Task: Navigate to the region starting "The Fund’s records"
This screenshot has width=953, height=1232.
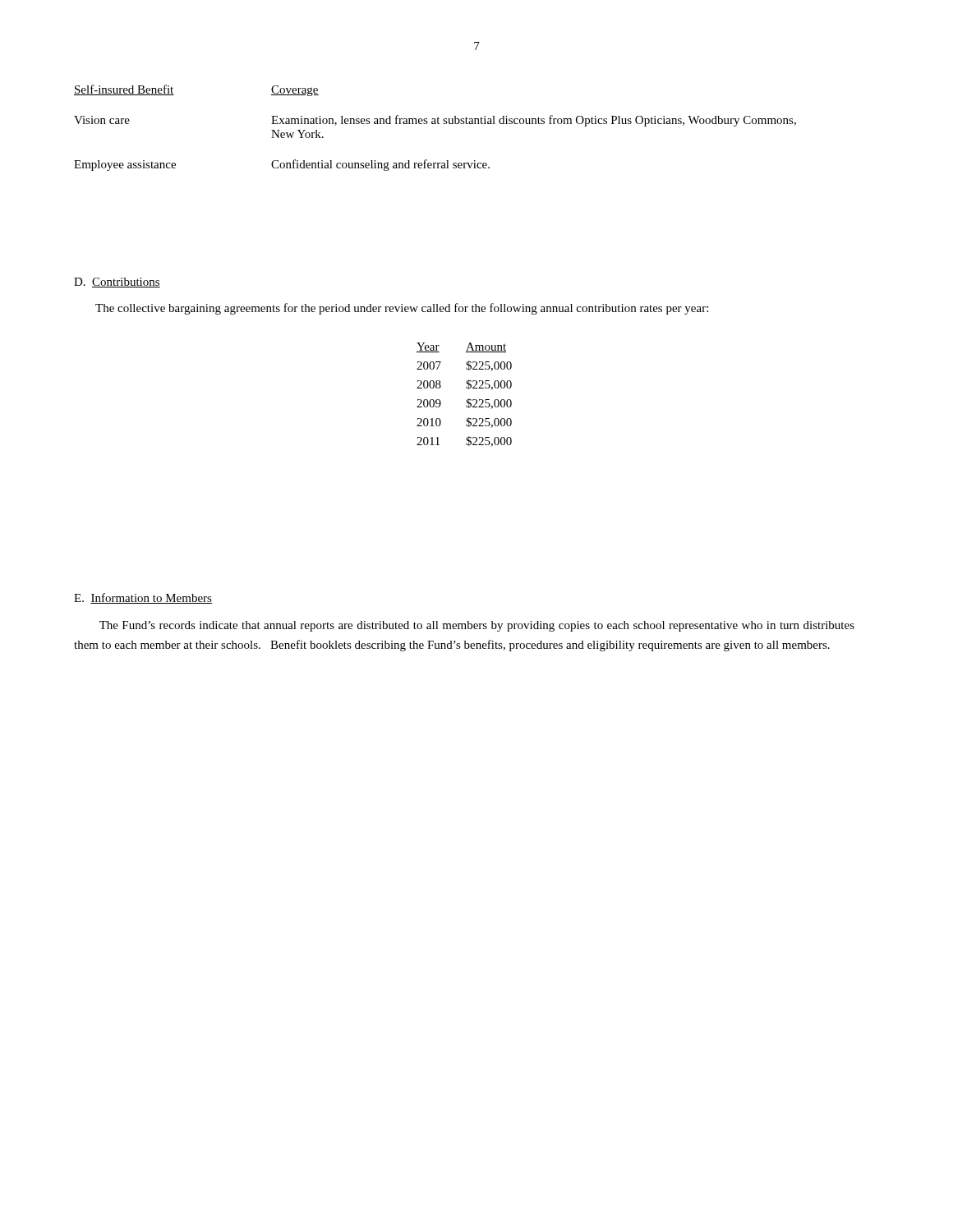Action: 464,635
